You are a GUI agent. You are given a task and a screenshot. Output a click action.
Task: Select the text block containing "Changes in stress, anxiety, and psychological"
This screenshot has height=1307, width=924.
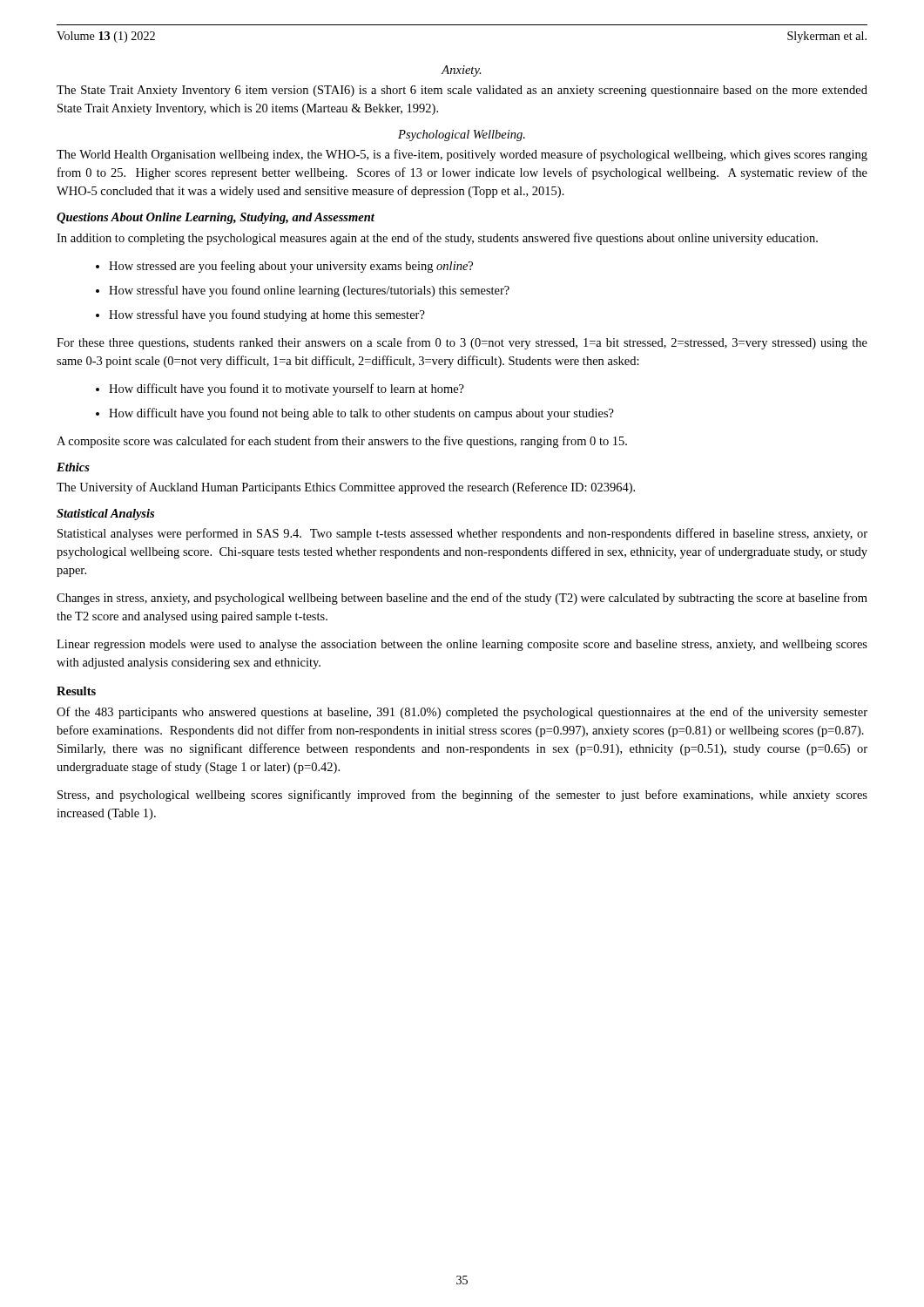click(462, 607)
